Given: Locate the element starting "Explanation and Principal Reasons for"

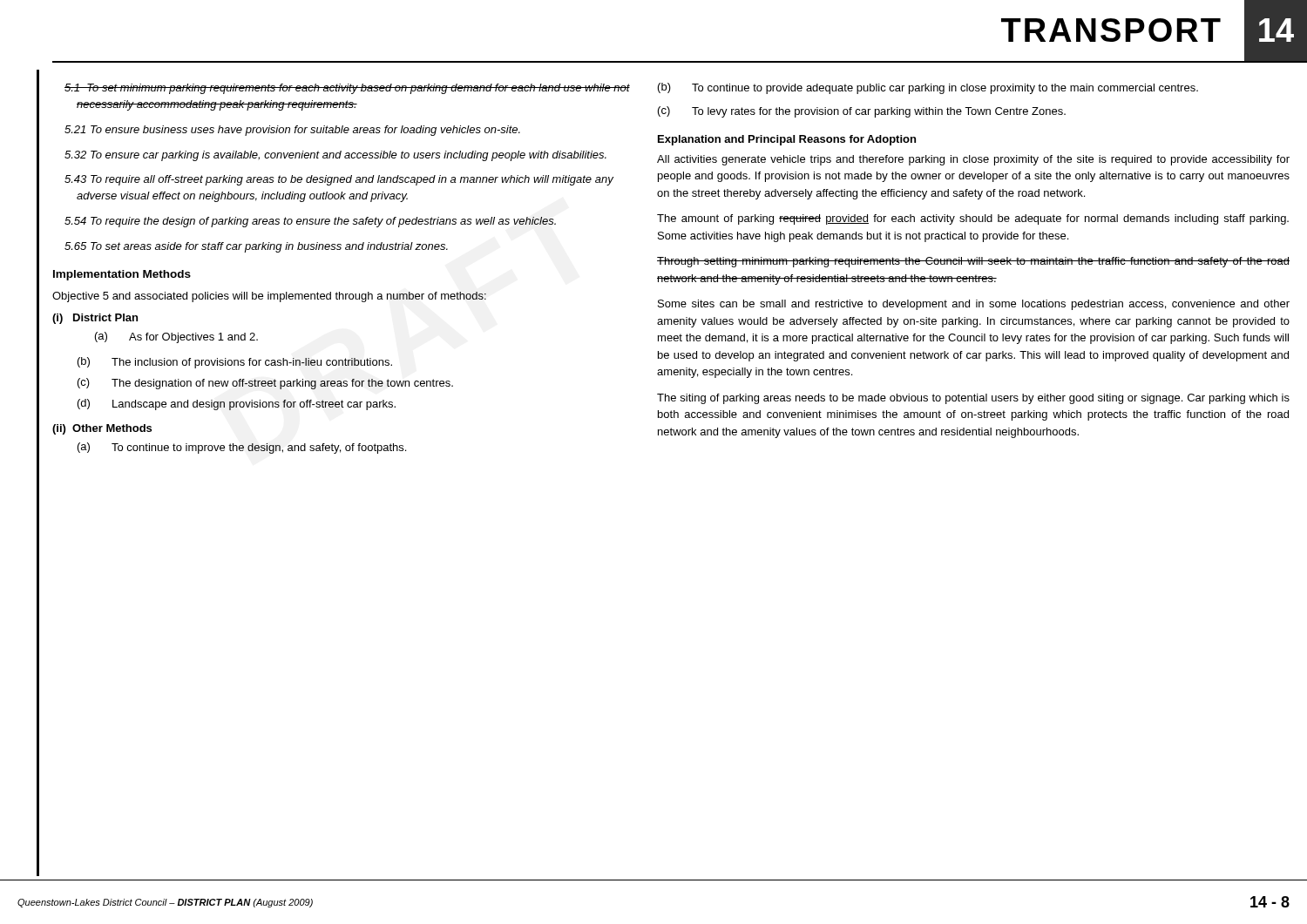Looking at the screenshot, I should 787,139.
